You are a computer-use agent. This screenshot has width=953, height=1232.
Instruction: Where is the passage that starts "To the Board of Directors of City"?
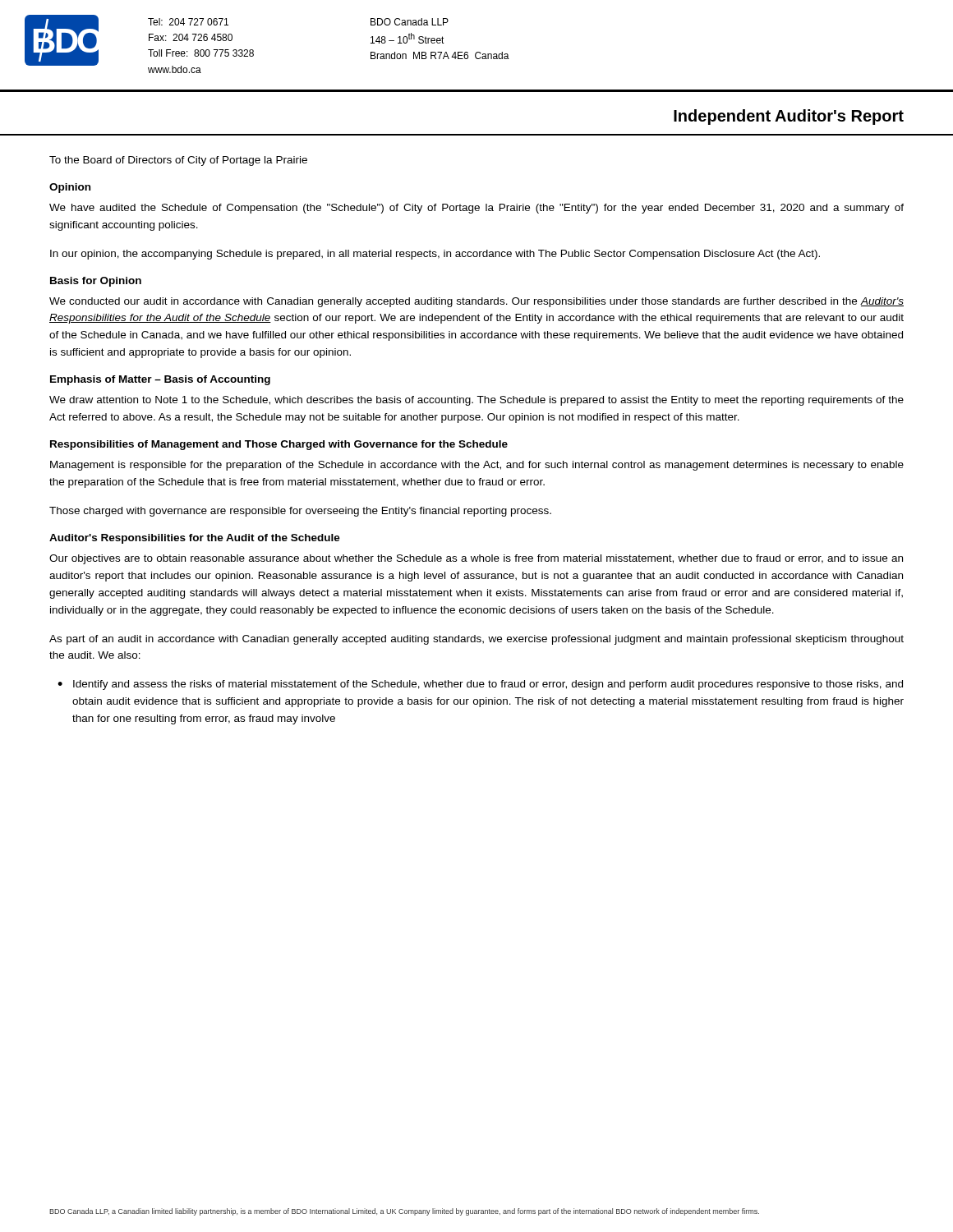pos(178,160)
